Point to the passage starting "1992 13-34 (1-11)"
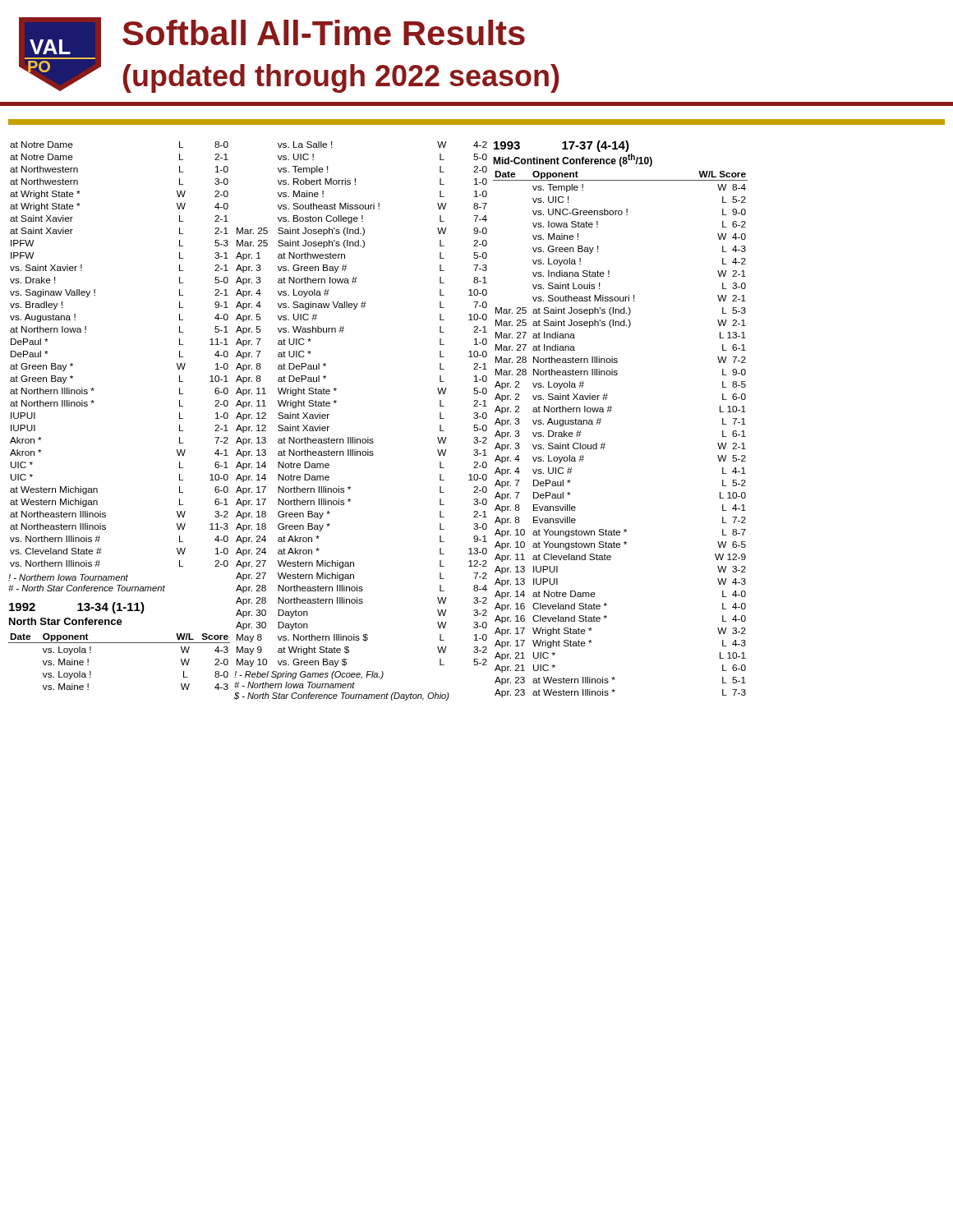953x1232 pixels. coord(76,607)
